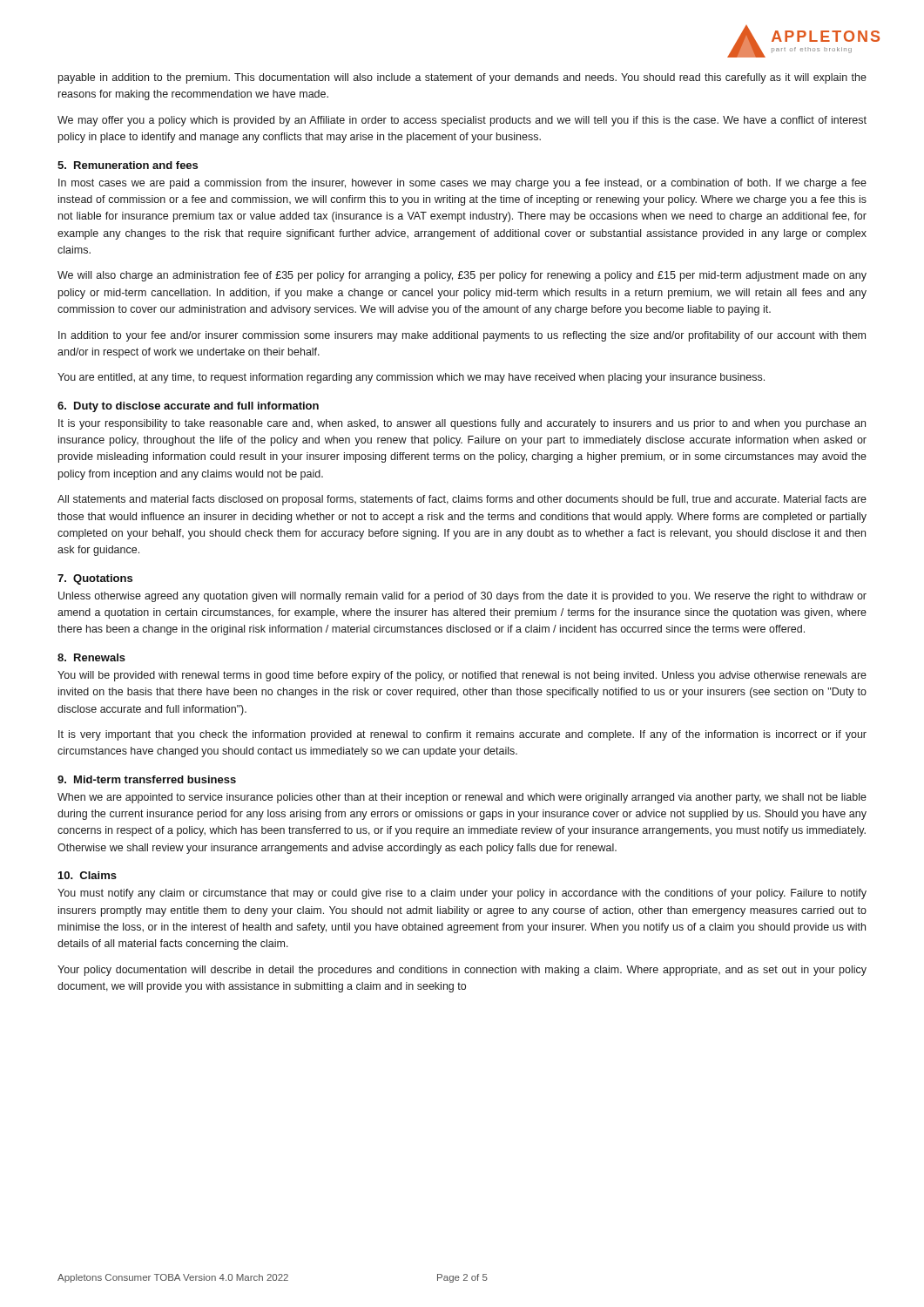Click on the text block starting "It is very important that"

[462, 743]
